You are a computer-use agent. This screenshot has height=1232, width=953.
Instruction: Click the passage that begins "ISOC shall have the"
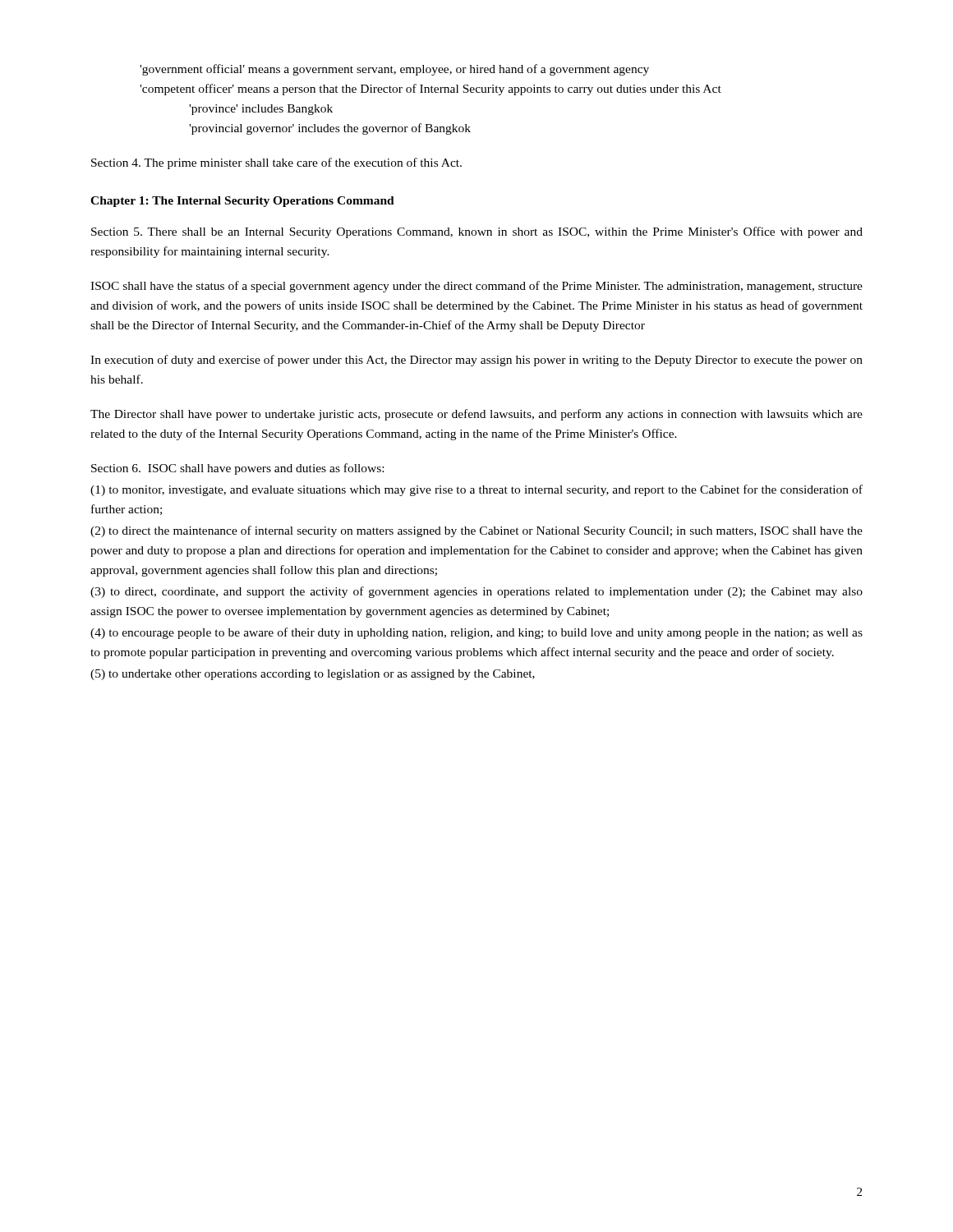pos(476,306)
